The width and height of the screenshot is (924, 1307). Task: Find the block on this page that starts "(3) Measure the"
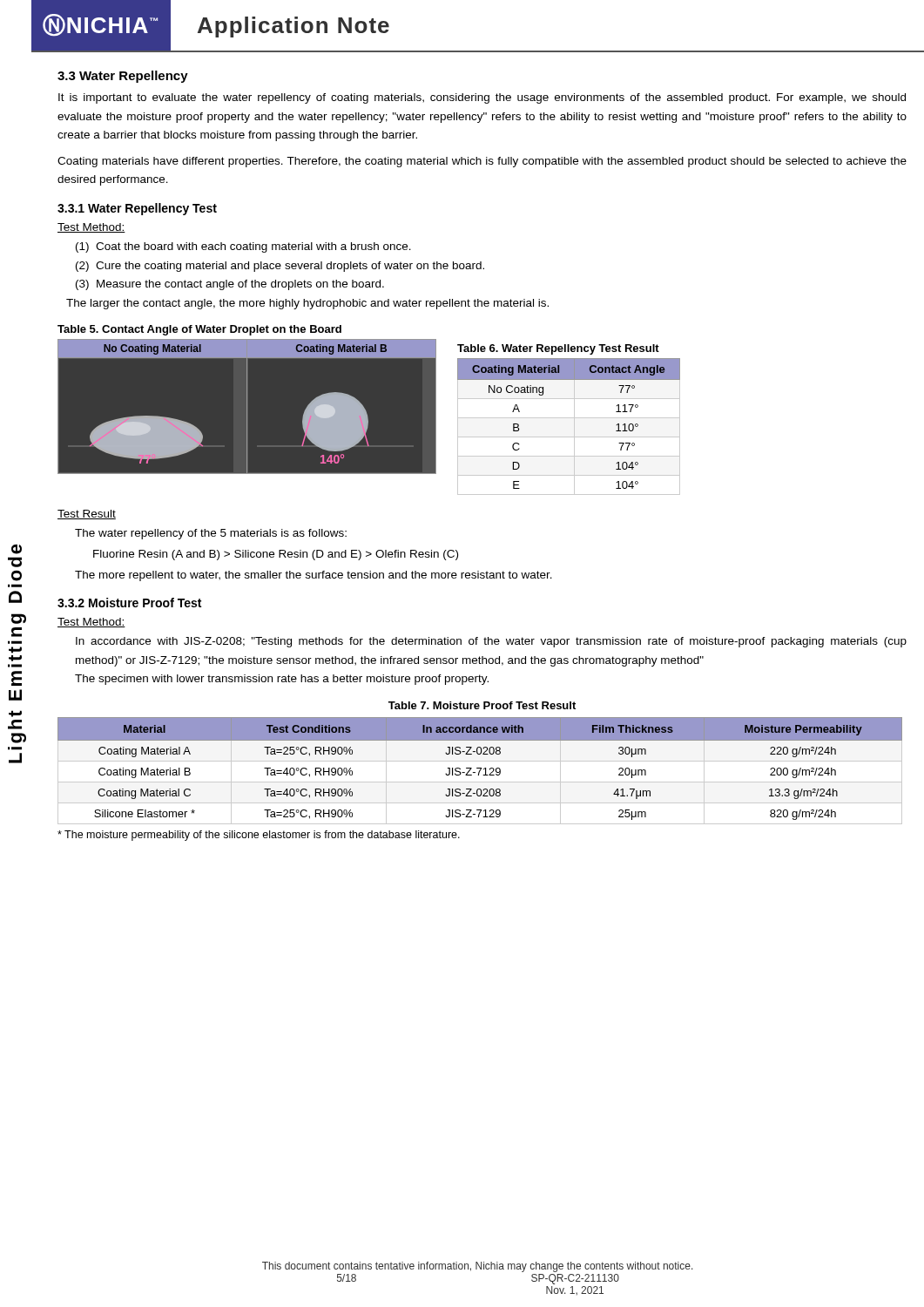pyautogui.click(x=230, y=284)
